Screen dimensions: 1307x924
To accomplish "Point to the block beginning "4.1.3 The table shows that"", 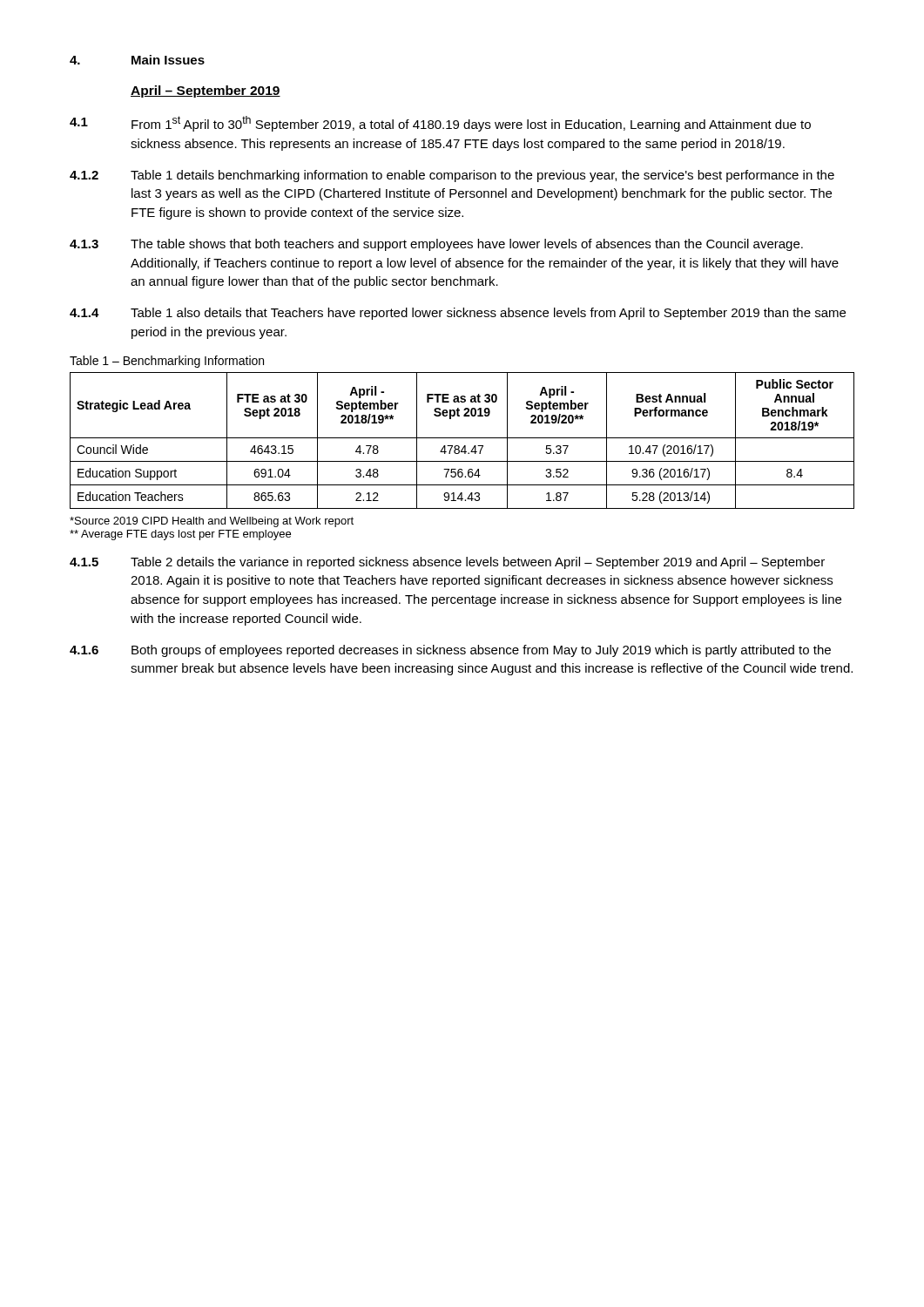I will [x=462, y=263].
